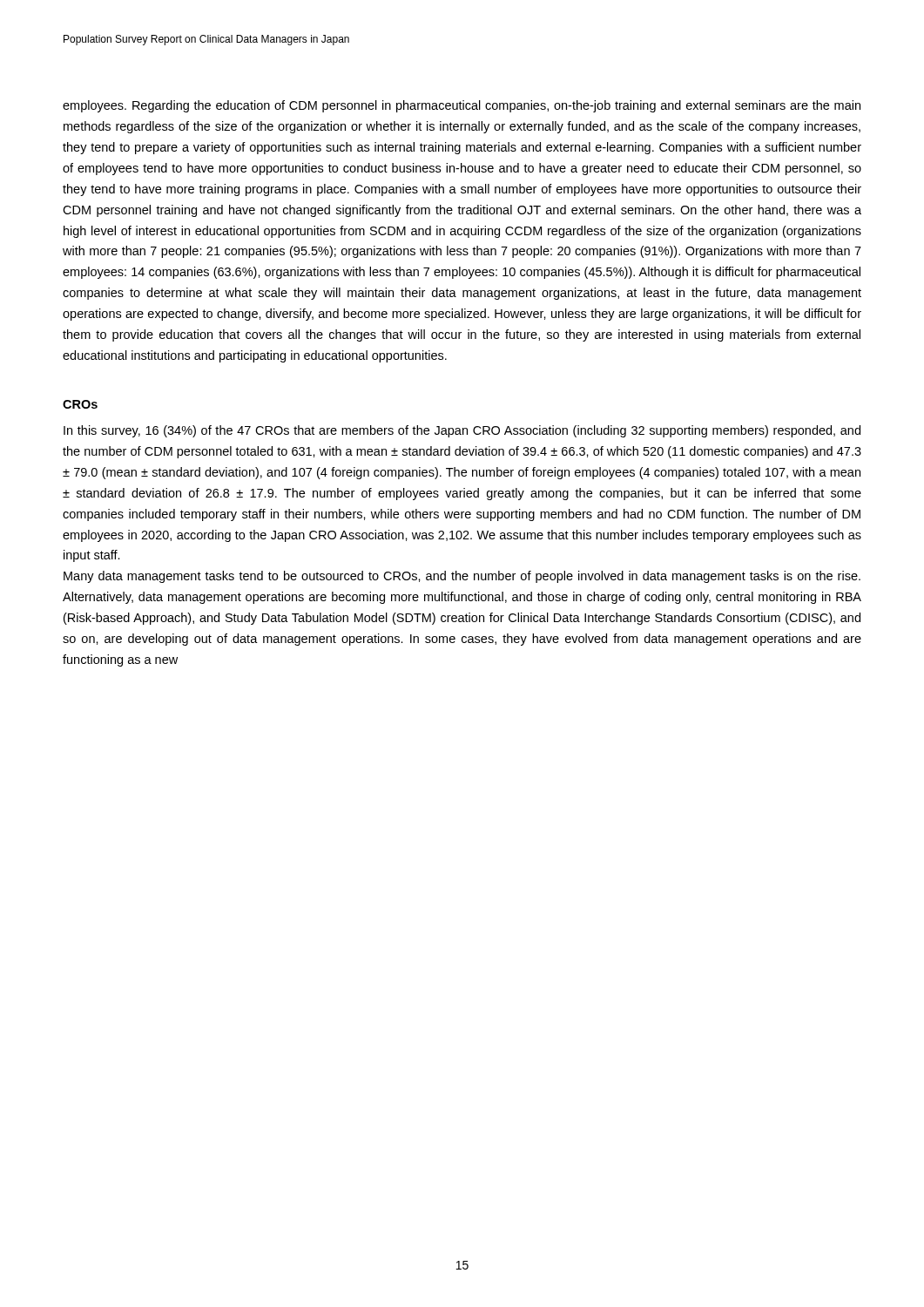Point to the passage starting "Many data management tasks tend to"
The width and height of the screenshot is (924, 1307).
coord(462,618)
